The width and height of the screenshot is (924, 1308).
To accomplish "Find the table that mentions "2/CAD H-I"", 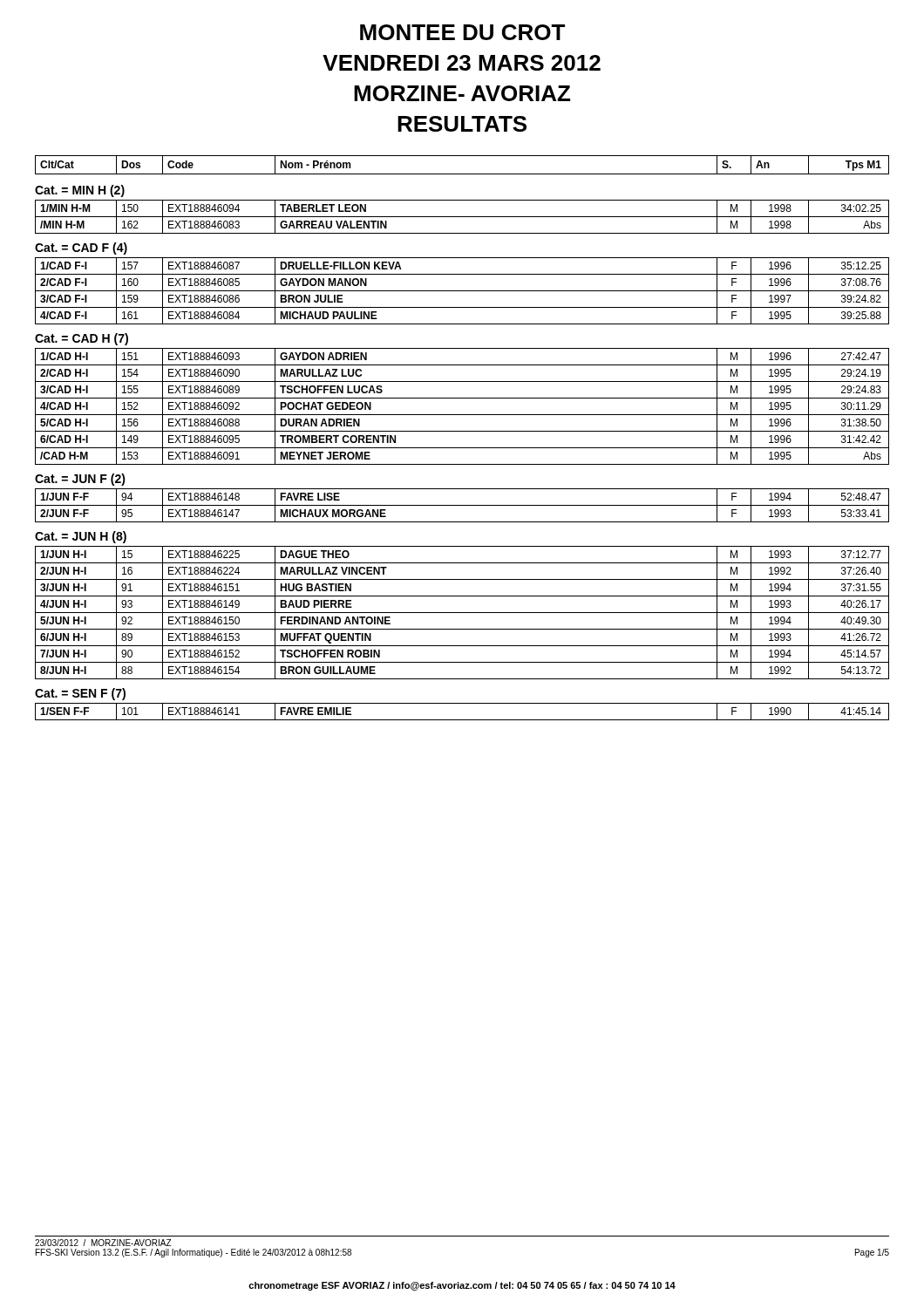I will (x=462, y=407).
